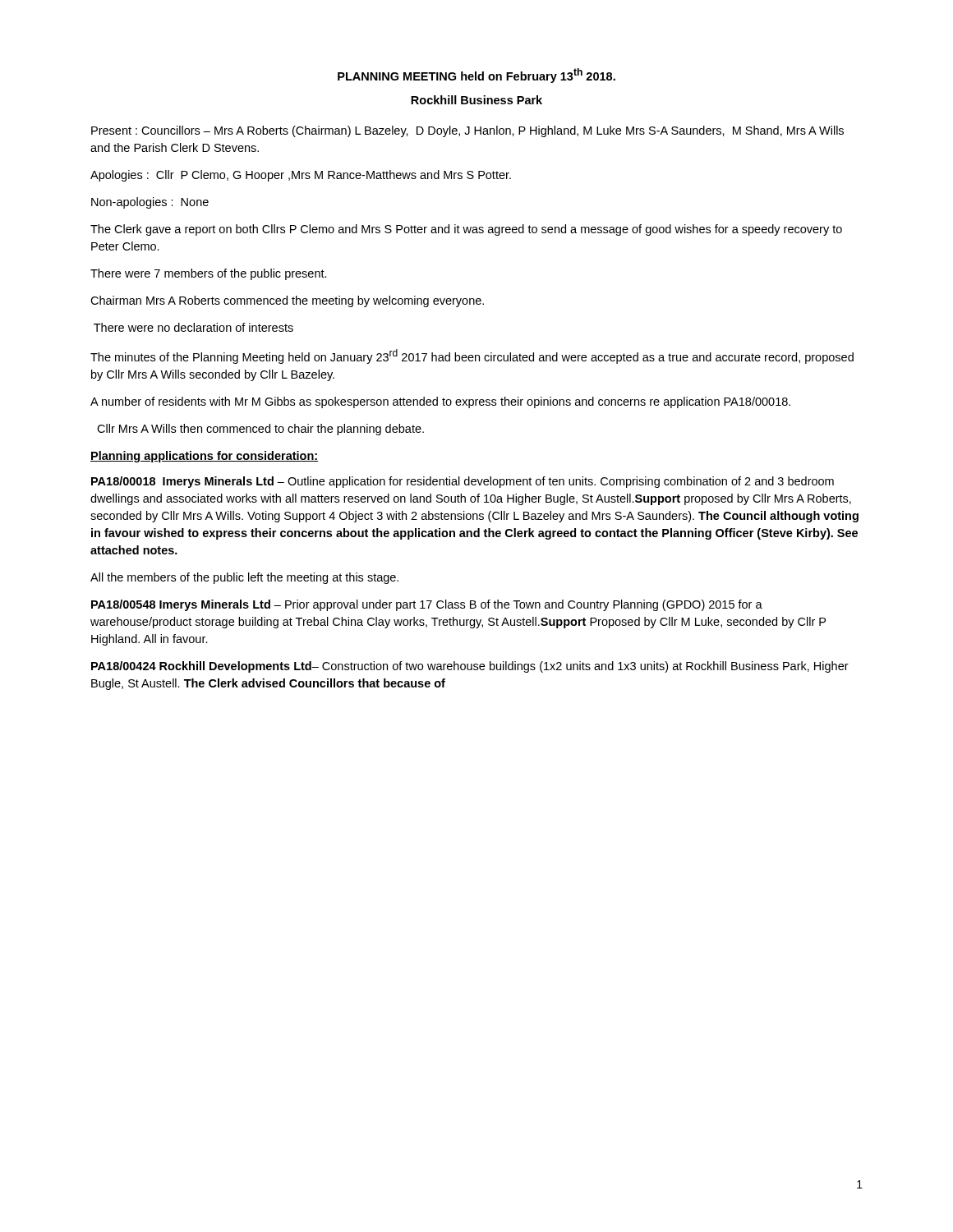Click where it says "Planning applications for consideration:"

coord(204,456)
